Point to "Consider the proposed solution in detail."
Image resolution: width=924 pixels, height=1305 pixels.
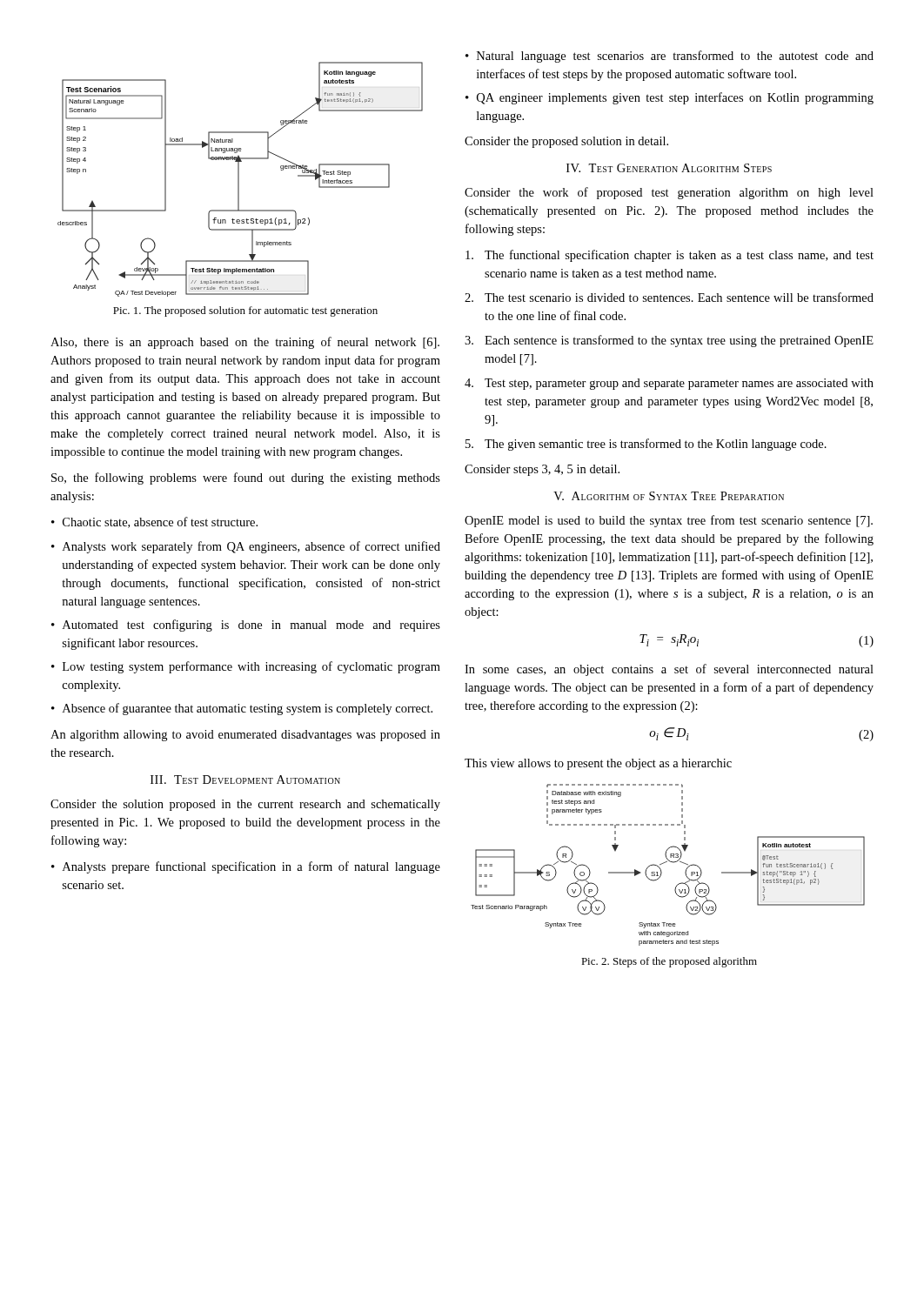click(x=669, y=141)
